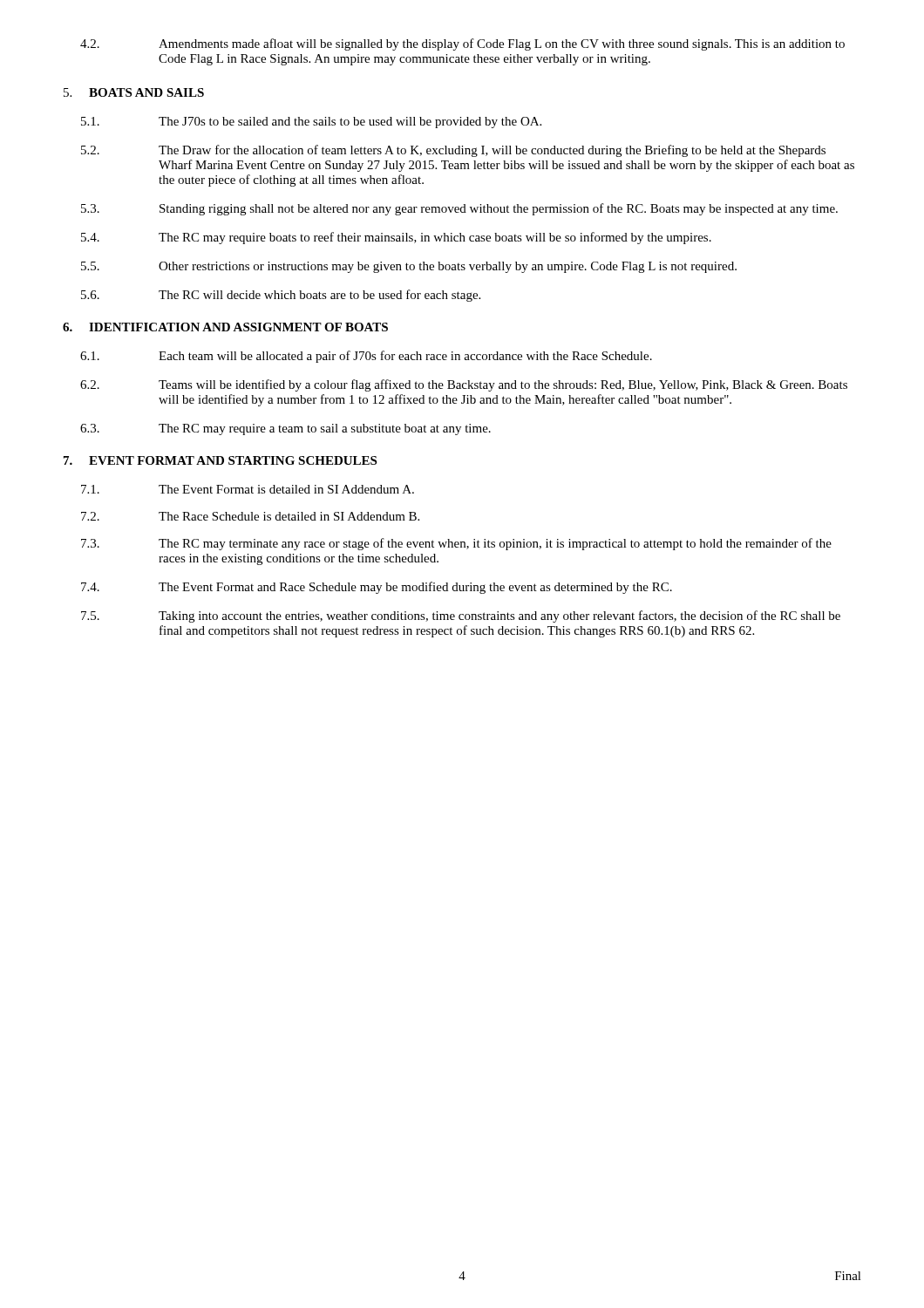Select the list item containing "7.5. Taking into account the entries,"
This screenshot has width=924, height=1308.
point(462,623)
